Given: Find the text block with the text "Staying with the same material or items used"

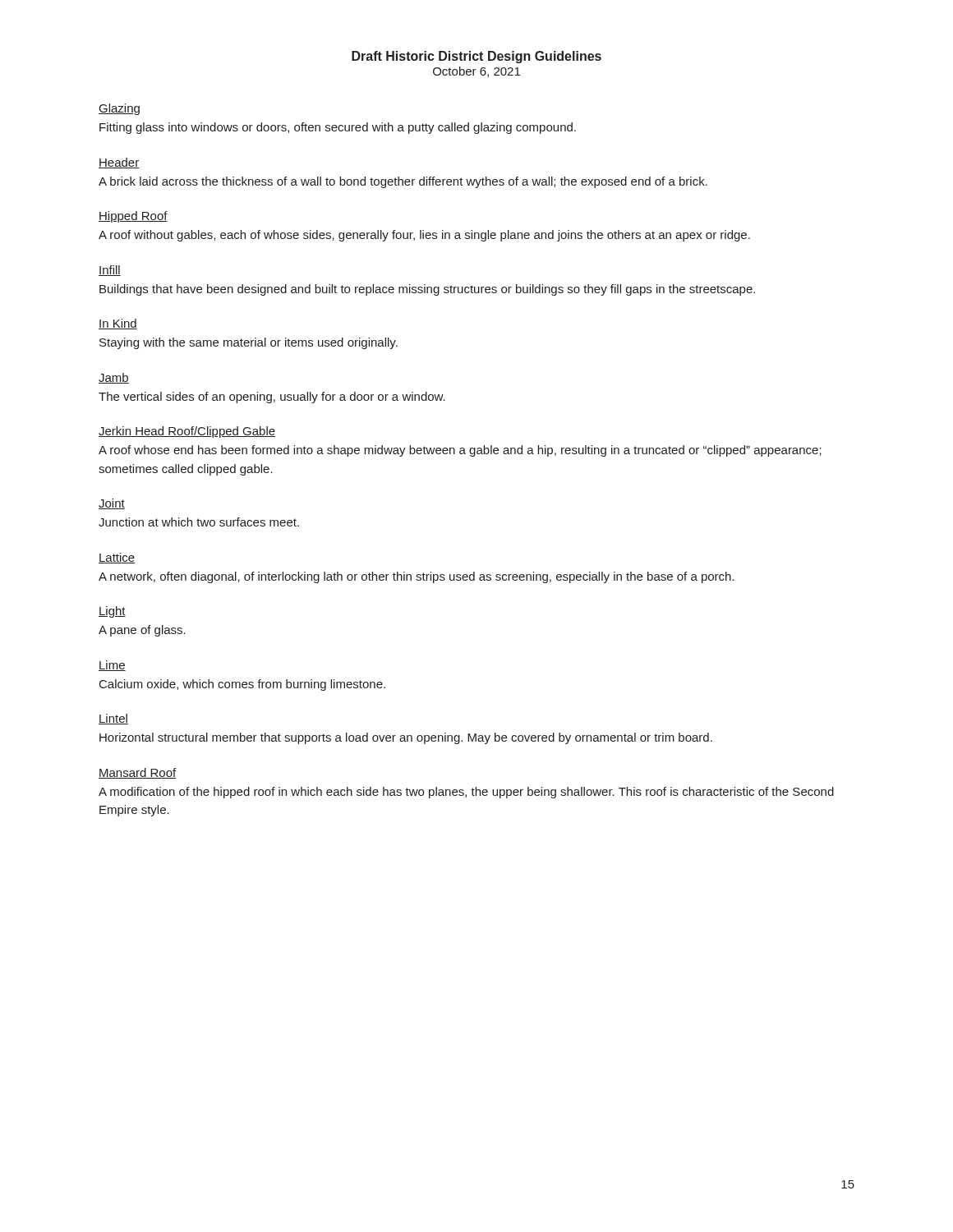Looking at the screenshot, I should click(248, 342).
